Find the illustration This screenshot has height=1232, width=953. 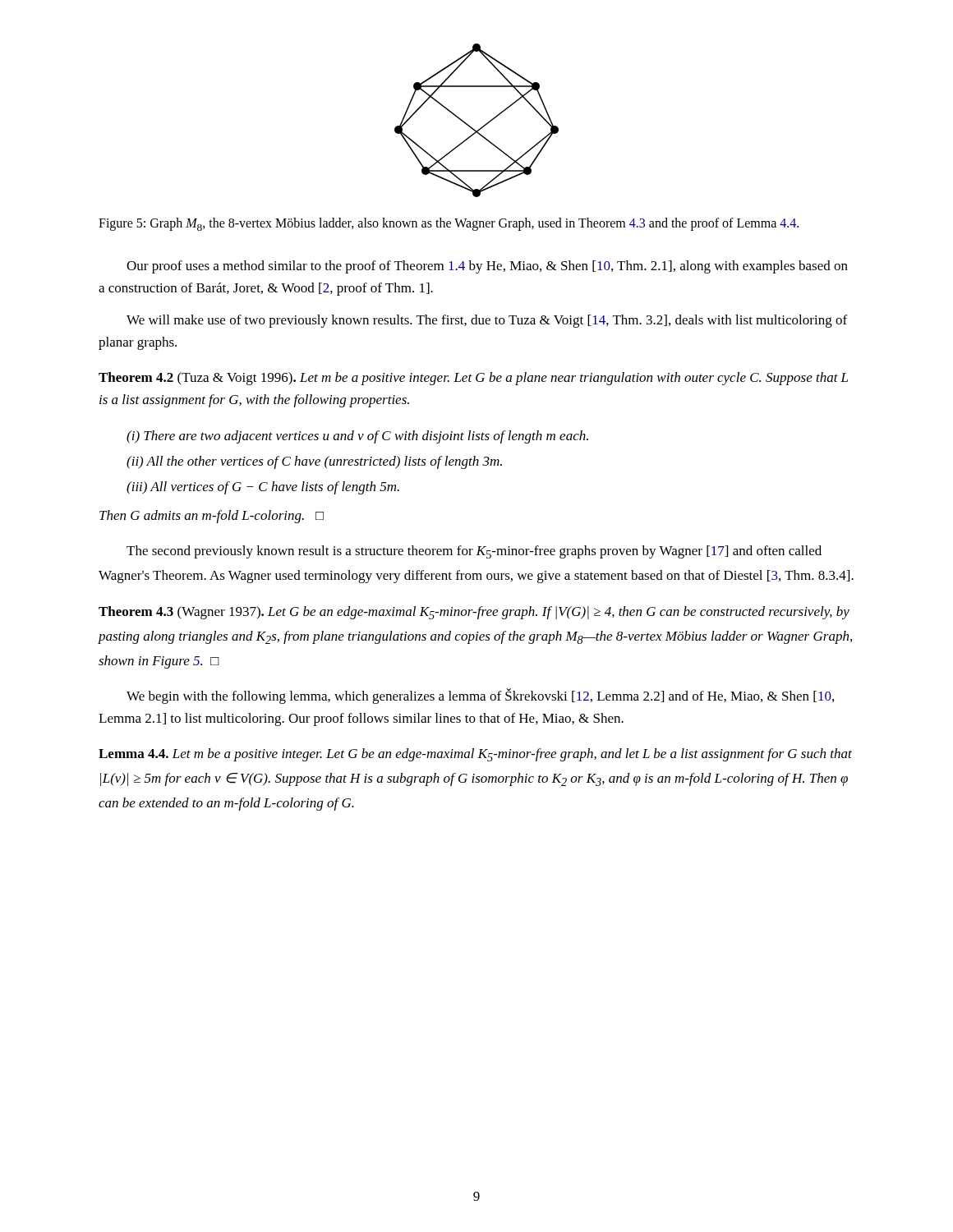[x=476, y=118]
